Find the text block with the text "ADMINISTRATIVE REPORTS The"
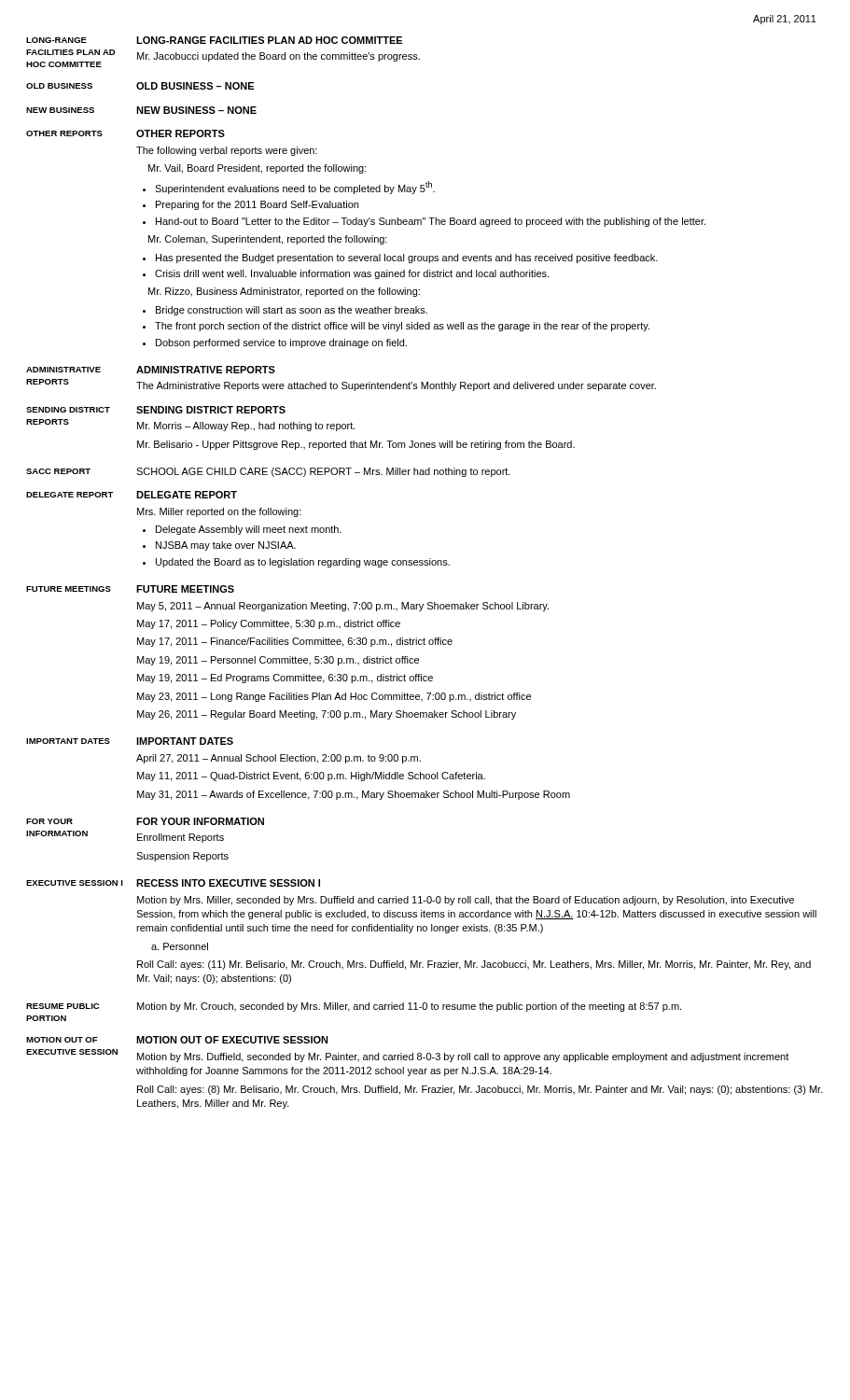Image resolution: width=850 pixels, height=1400 pixels. point(480,377)
